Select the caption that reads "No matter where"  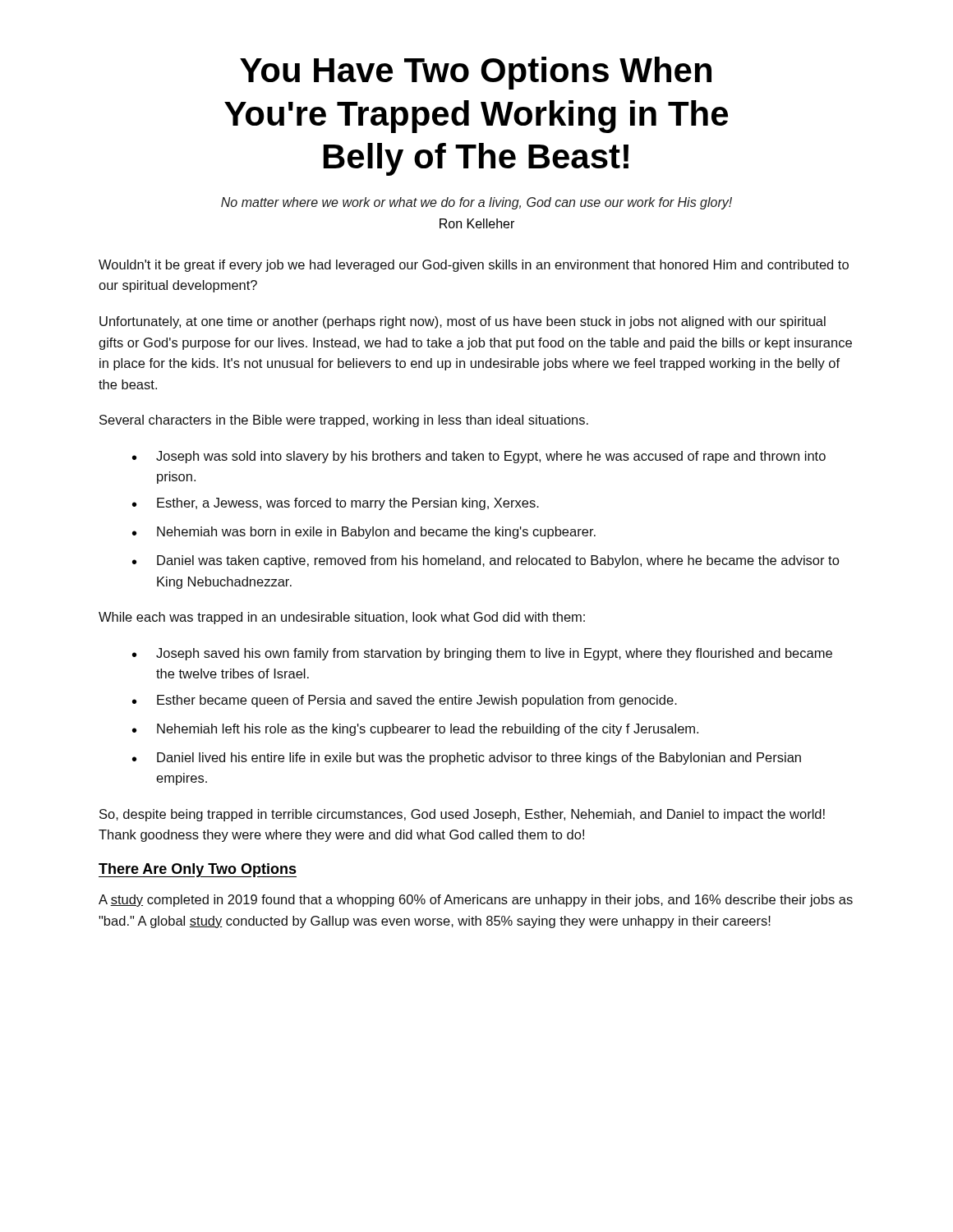click(476, 202)
